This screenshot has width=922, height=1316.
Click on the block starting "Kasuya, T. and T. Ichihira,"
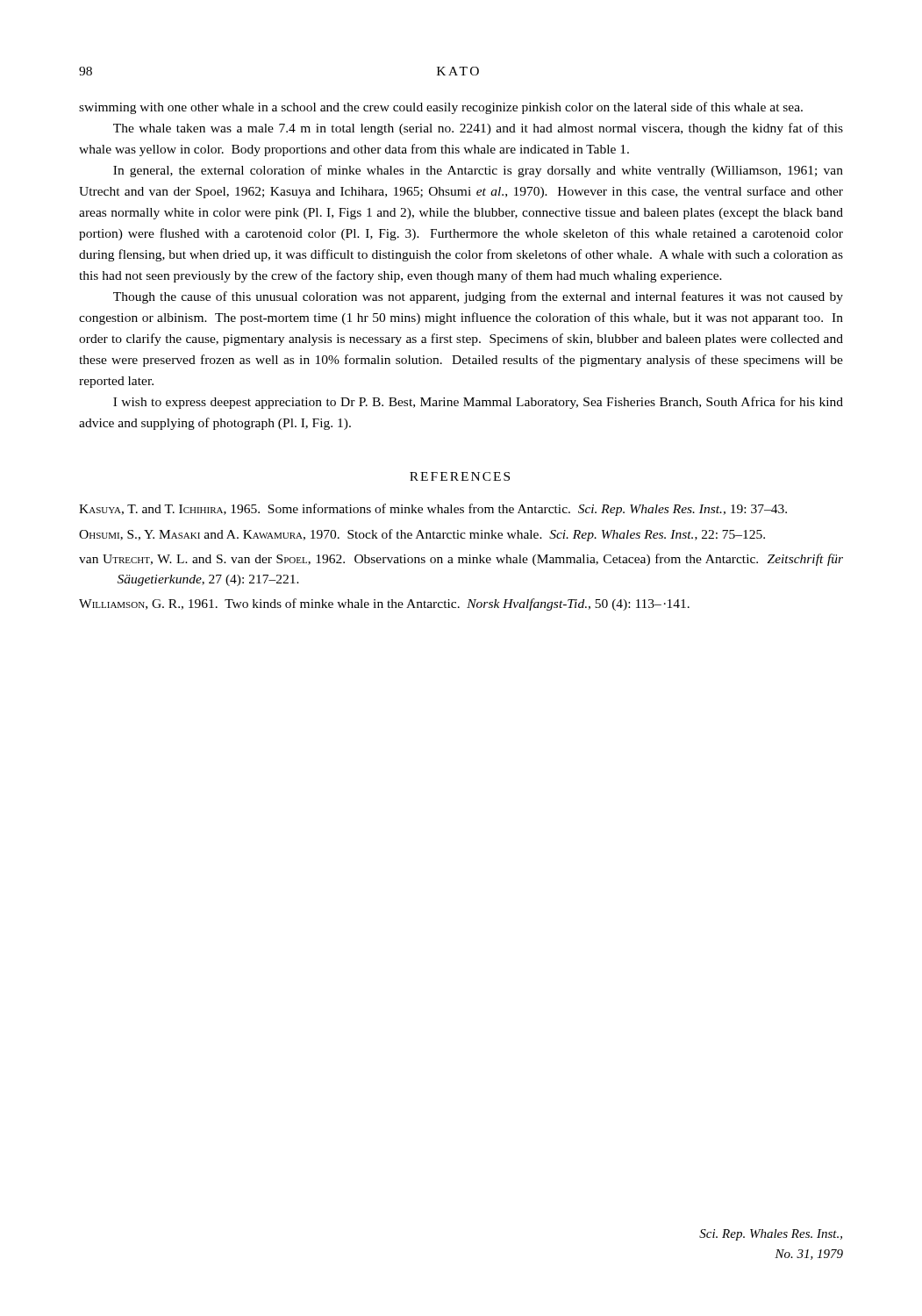coord(433,509)
